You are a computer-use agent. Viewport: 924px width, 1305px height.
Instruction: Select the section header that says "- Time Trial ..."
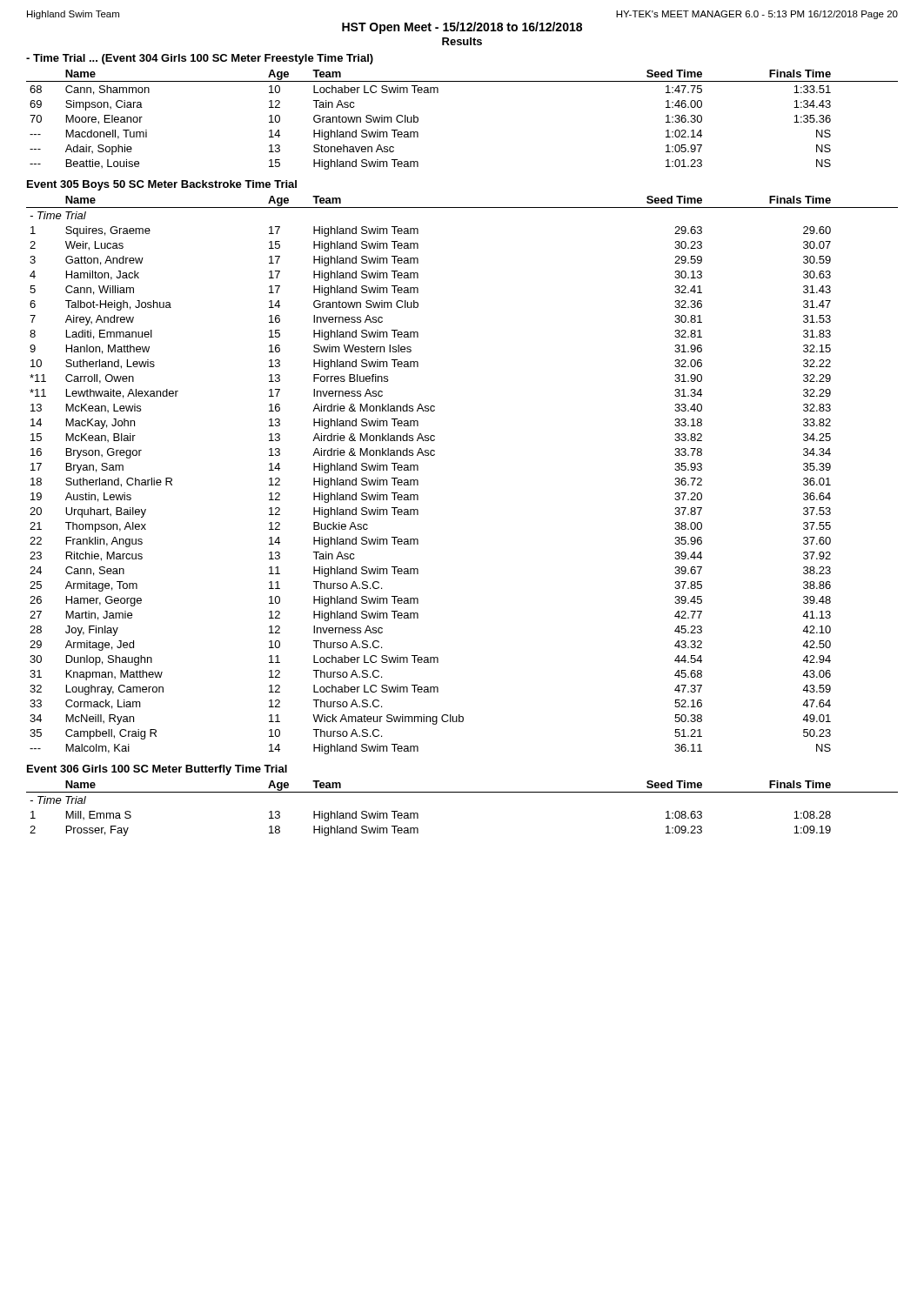[200, 58]
